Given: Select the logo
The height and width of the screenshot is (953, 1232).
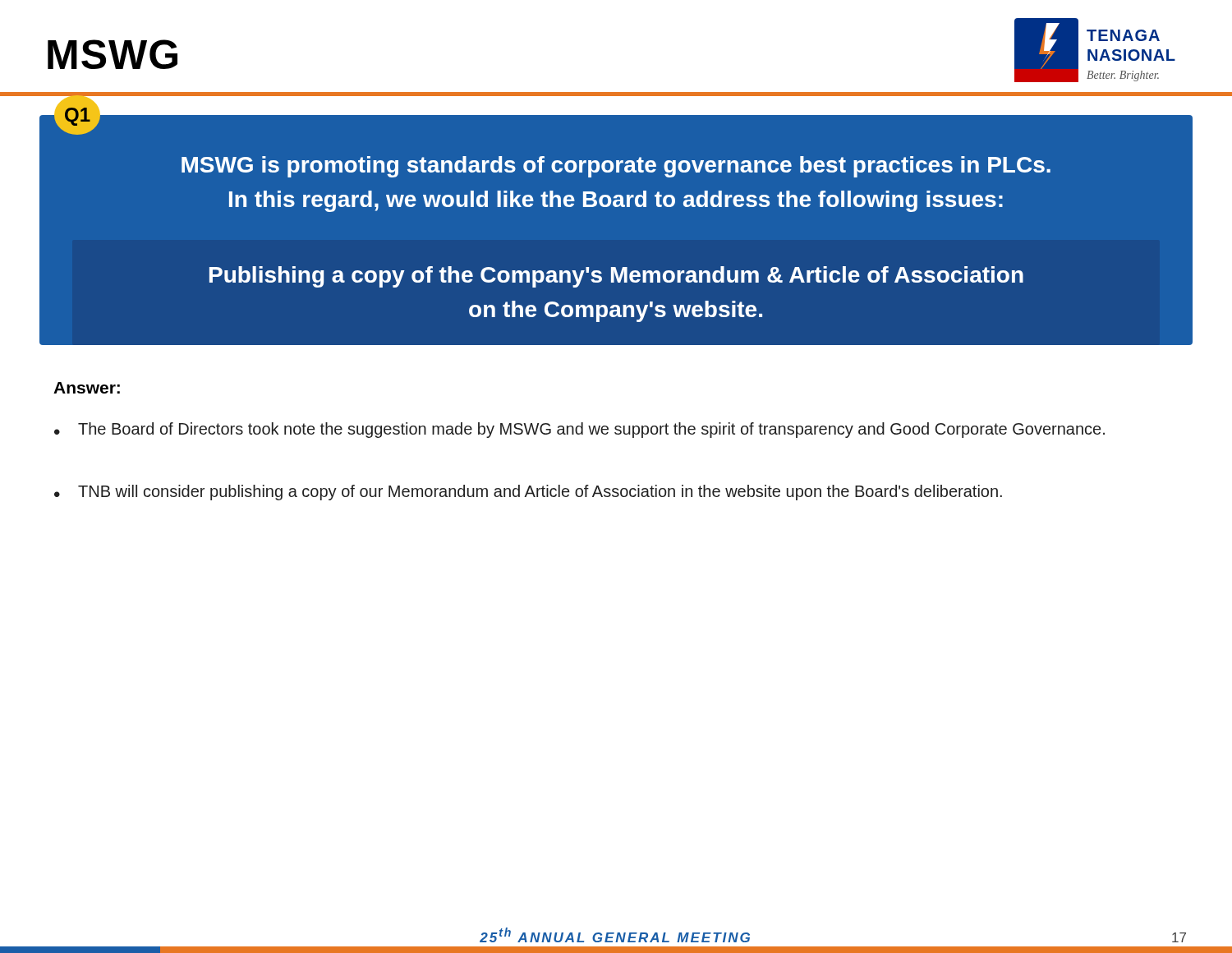Looking at the screenshot, I should [1101, 55].
